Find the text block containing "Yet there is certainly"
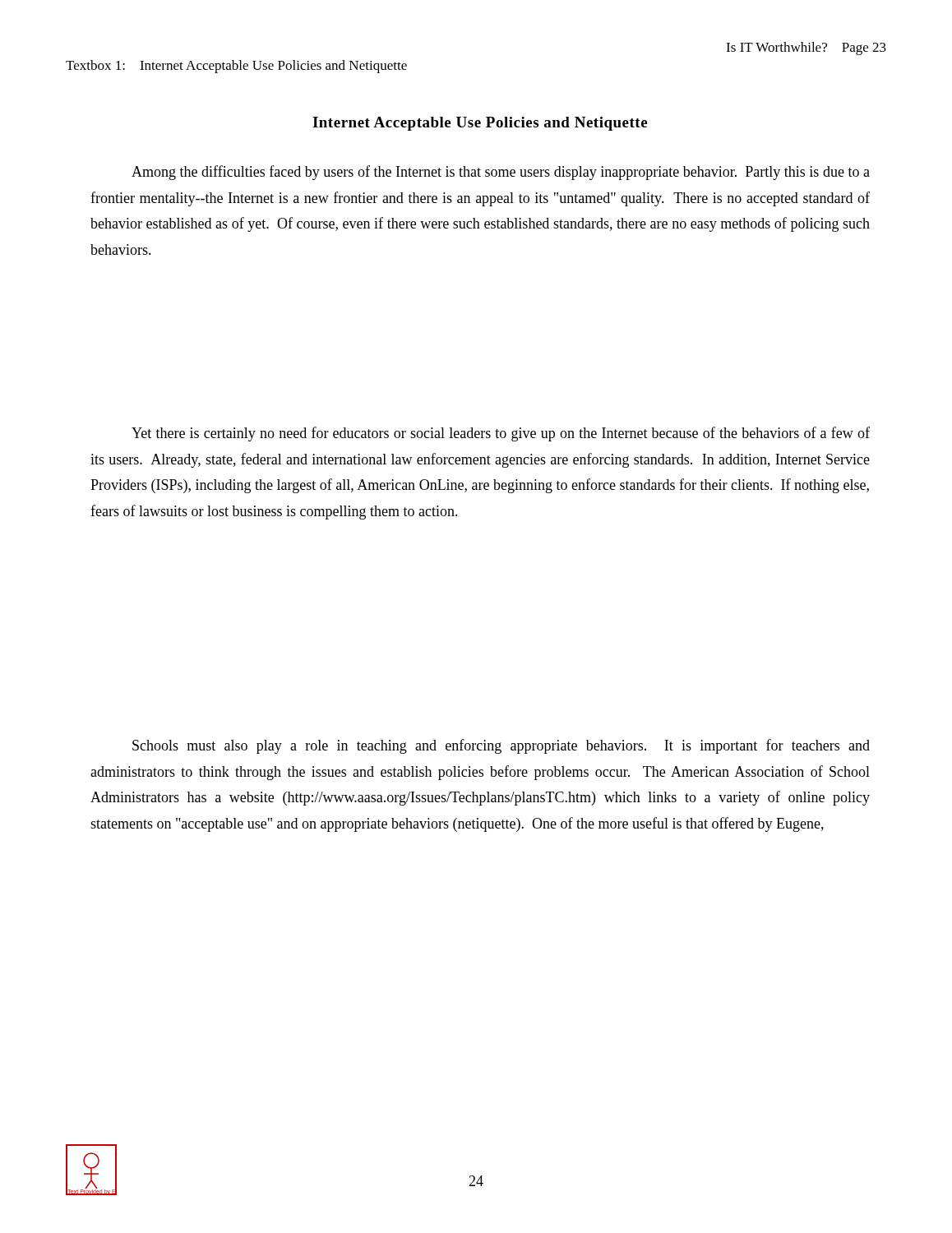Viewport: 952px width, 1233px height. click(480, 472)
